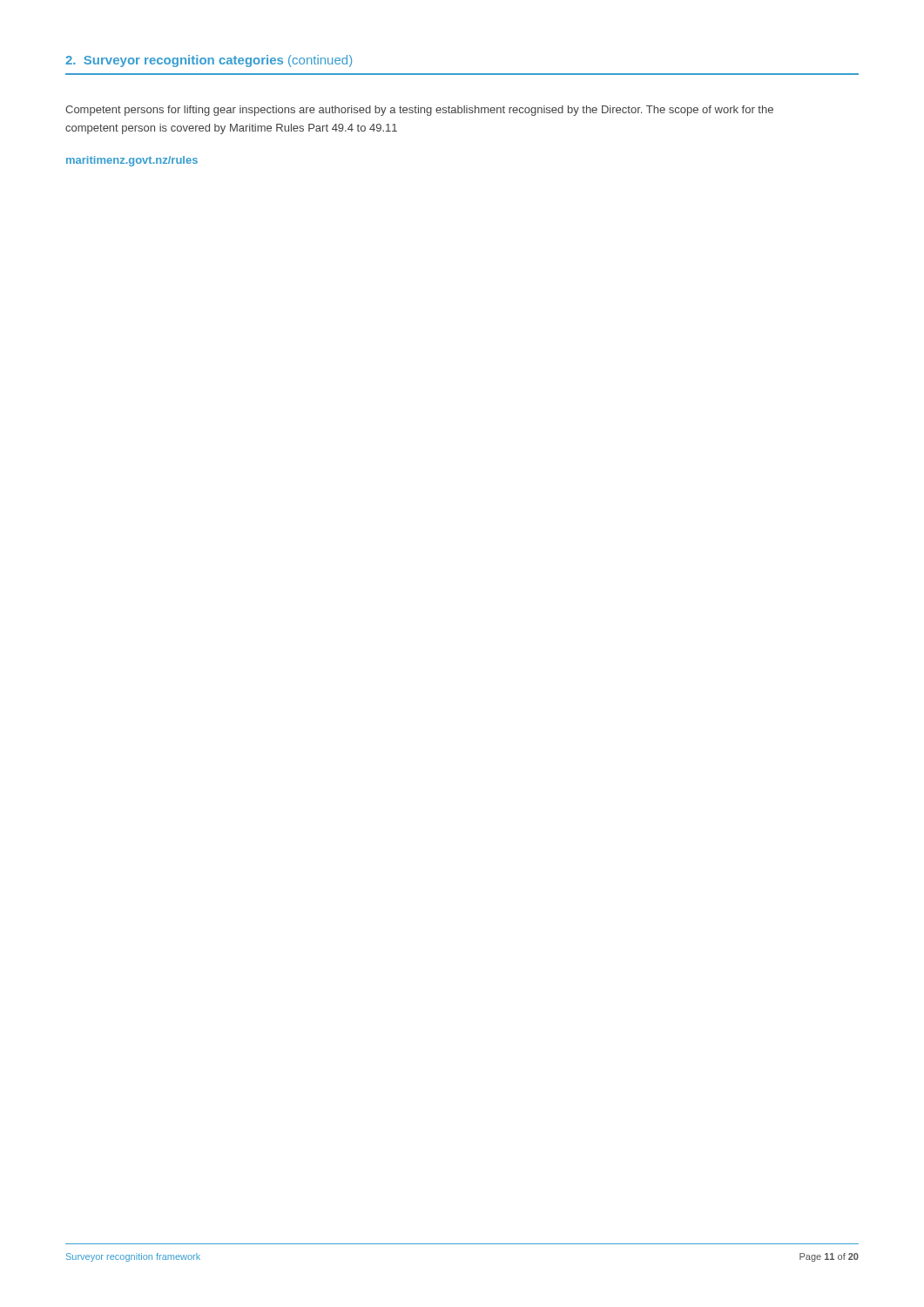Point to the text block starting "2. Surveyor recognition categories (continued)"
Image resolution: width=924 pixels, height=1307 pixels.
pos(209,60)
